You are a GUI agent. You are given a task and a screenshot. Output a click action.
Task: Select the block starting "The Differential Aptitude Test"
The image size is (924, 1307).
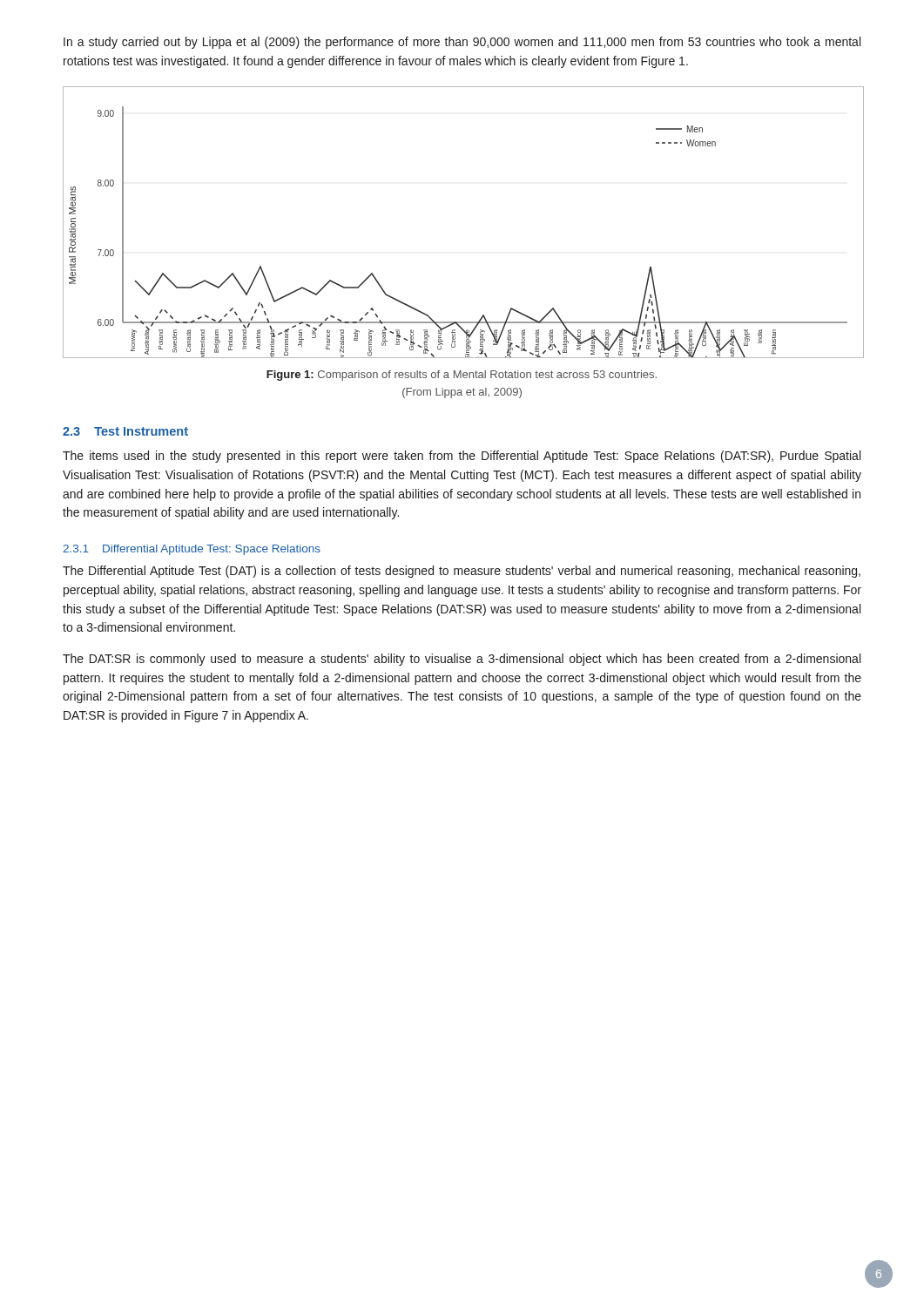click(x=462, y=599)
